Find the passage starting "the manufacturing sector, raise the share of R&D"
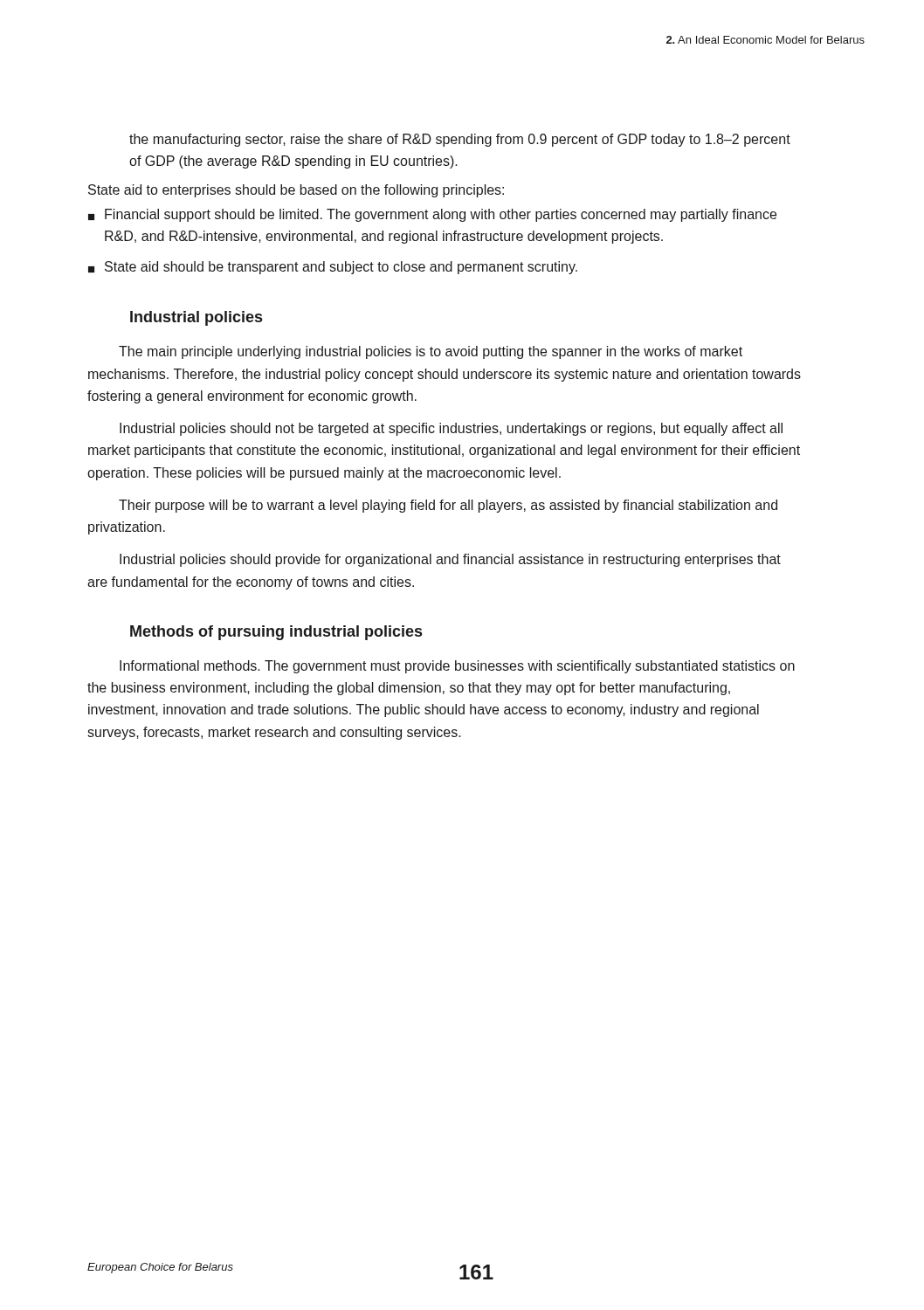 click(x=460, y=150)
